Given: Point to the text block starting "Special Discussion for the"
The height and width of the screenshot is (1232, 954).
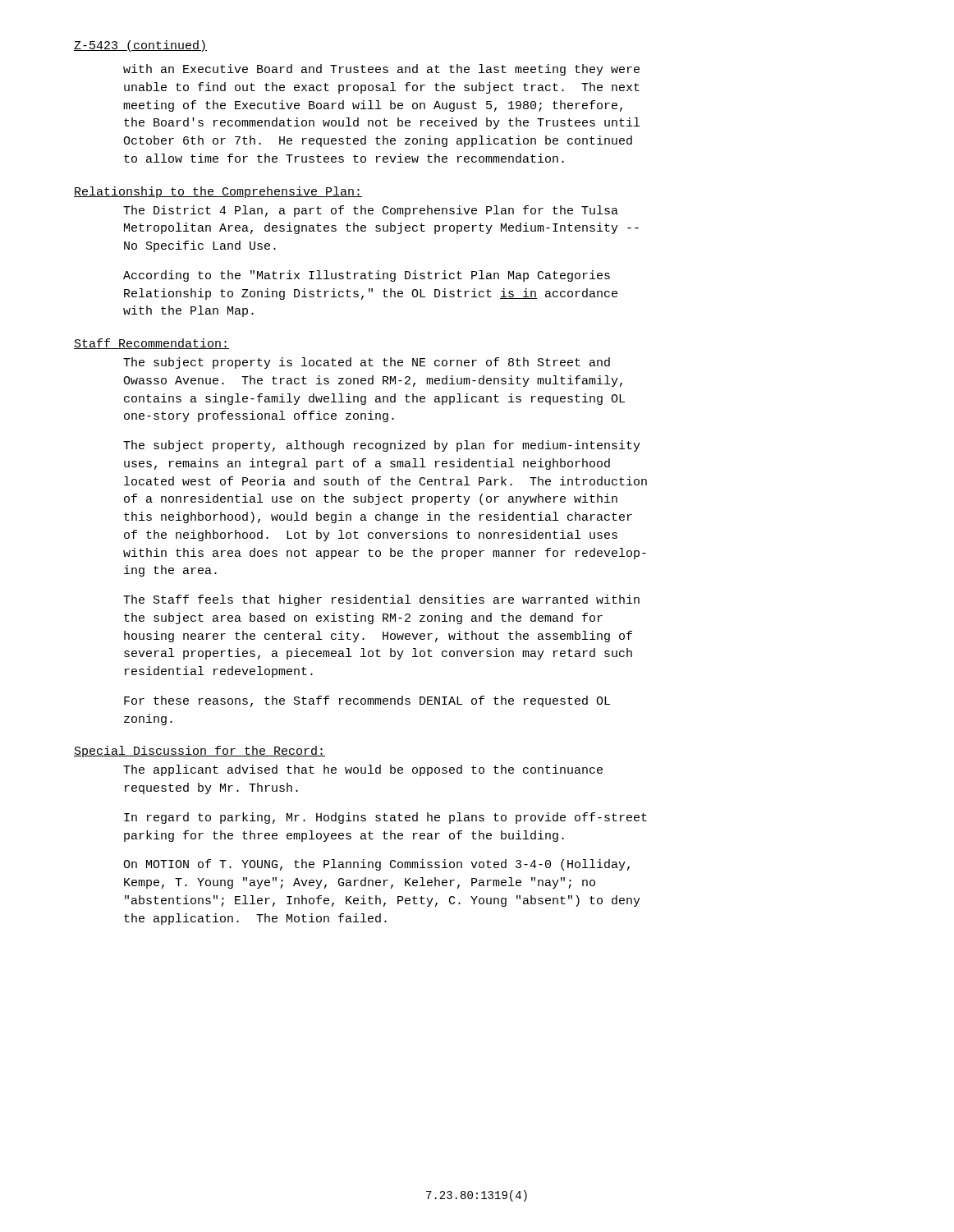Looking at the screenshot, I should [x=200, y=752].
